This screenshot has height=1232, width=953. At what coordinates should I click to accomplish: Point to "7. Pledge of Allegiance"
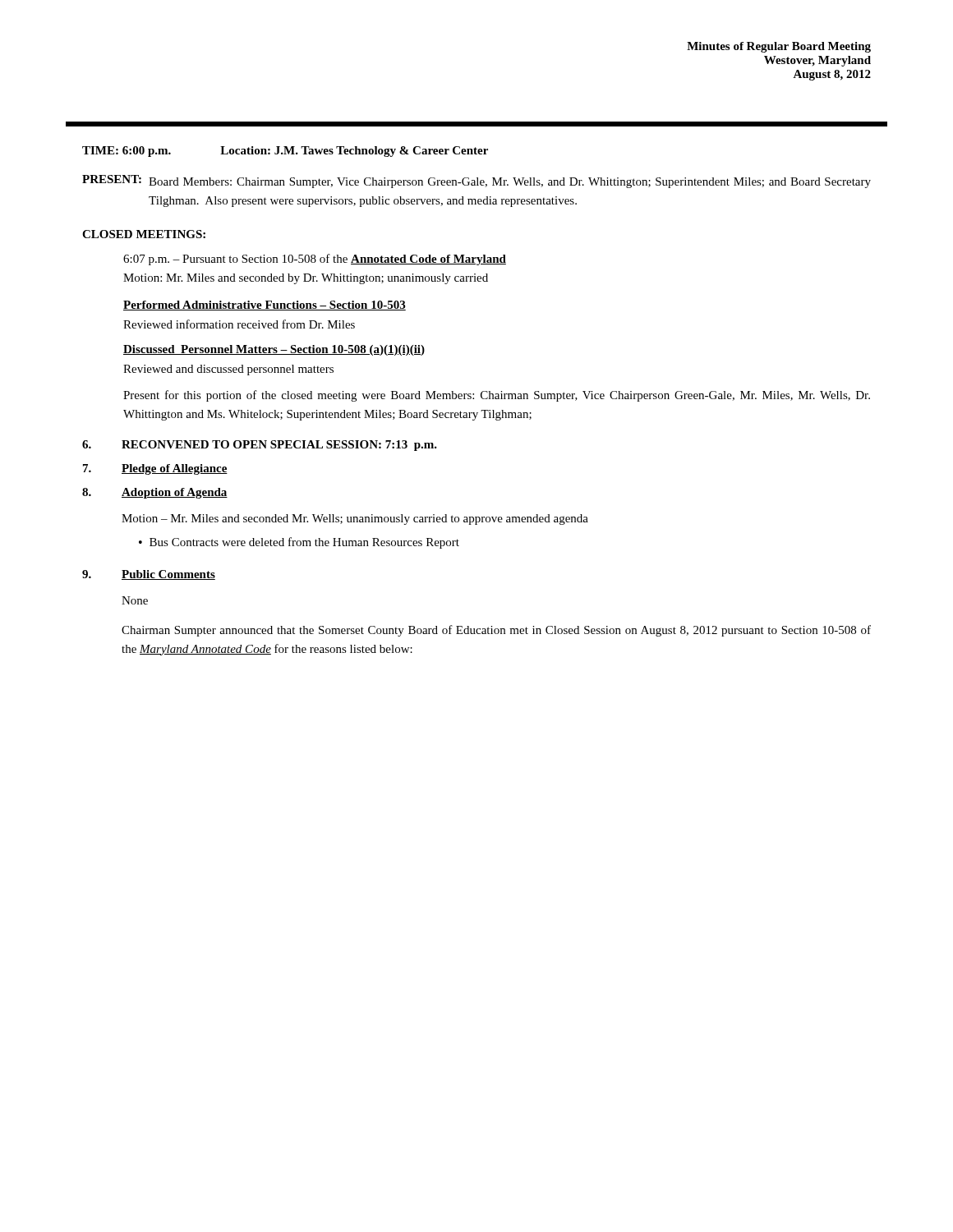pos(155,469)
